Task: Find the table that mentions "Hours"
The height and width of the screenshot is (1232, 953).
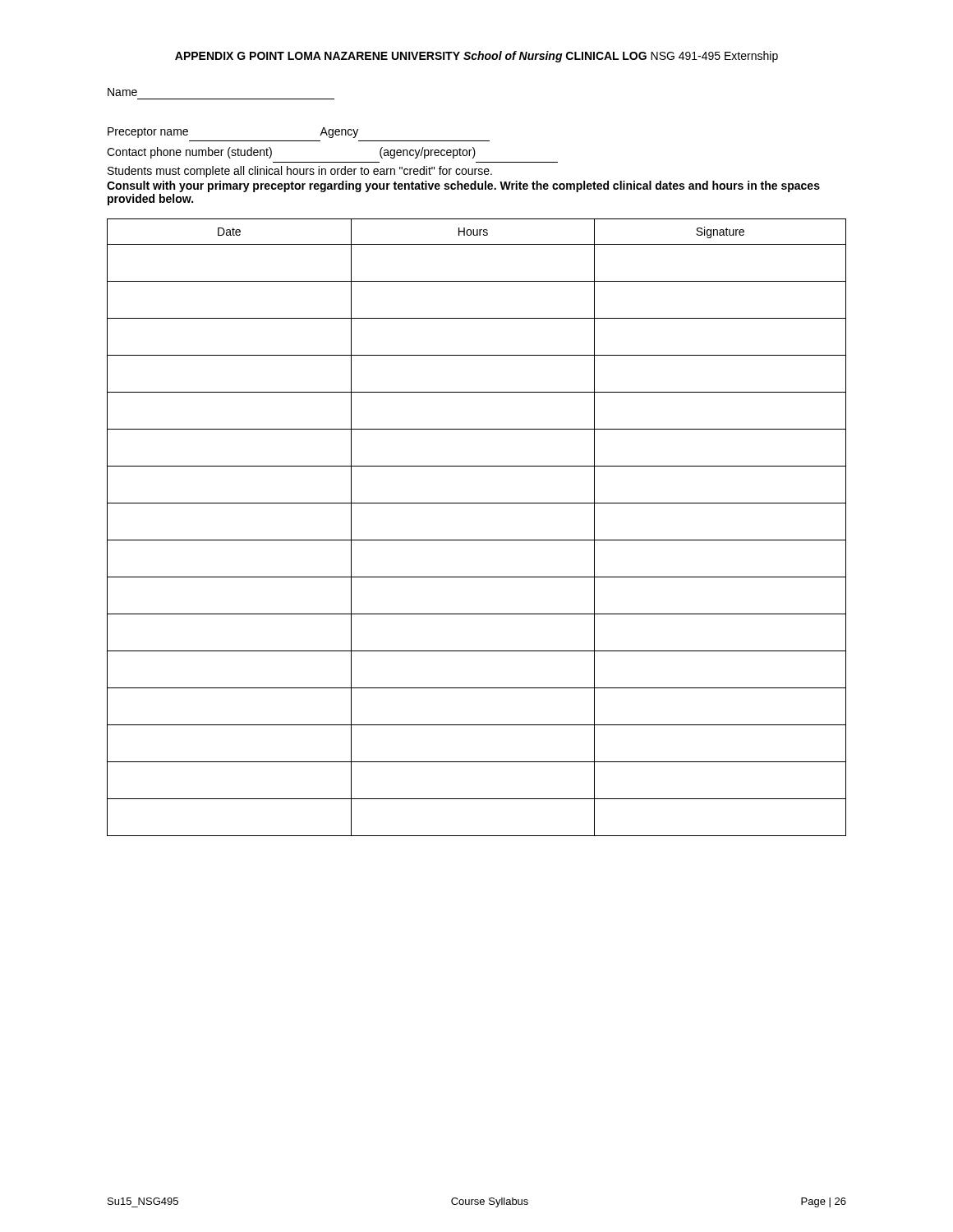Action: point(476,527)
